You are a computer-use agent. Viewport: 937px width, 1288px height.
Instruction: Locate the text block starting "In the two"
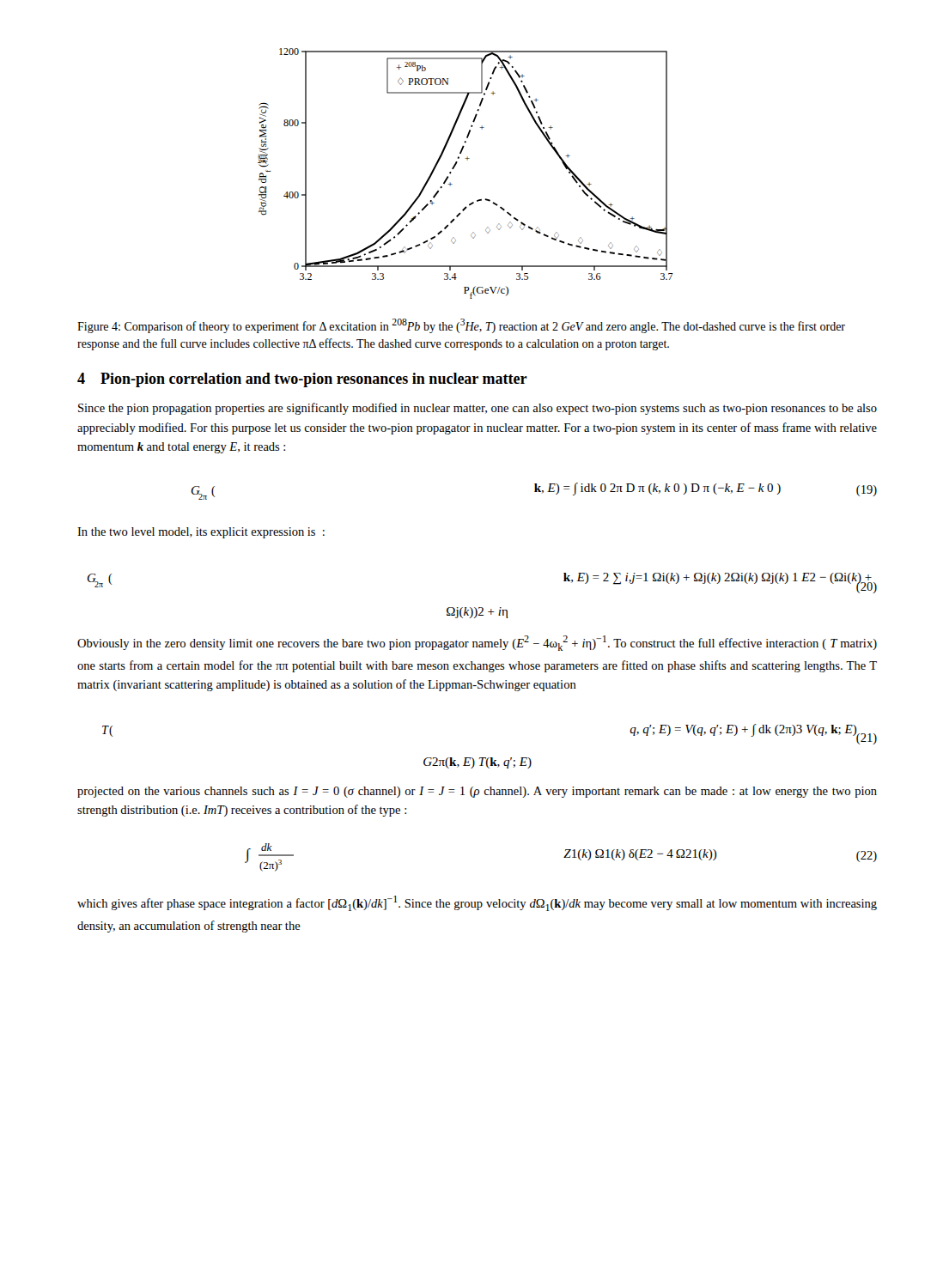201,531
